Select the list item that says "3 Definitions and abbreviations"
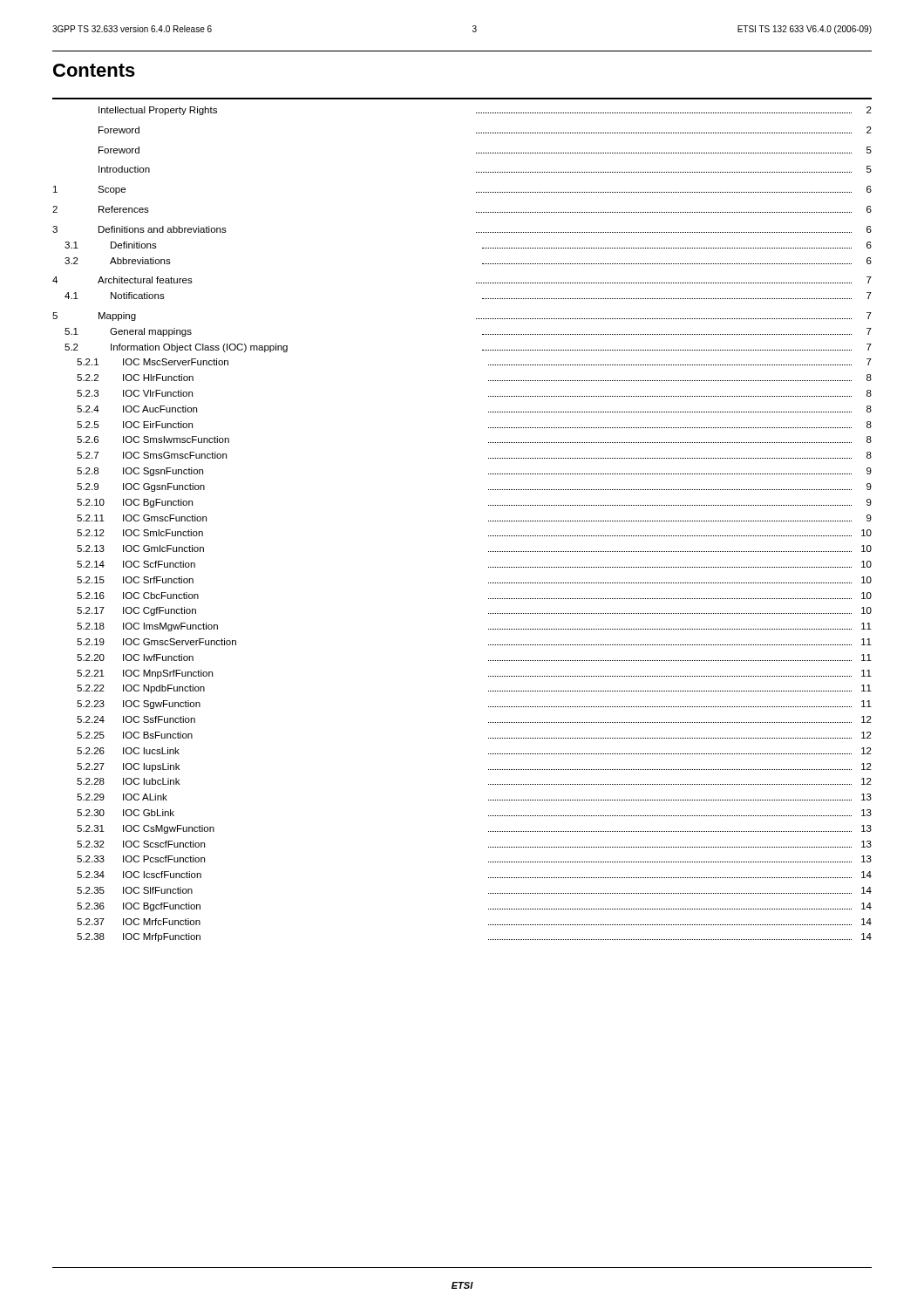Screen dimensions: 1308x924 [54, 229]
